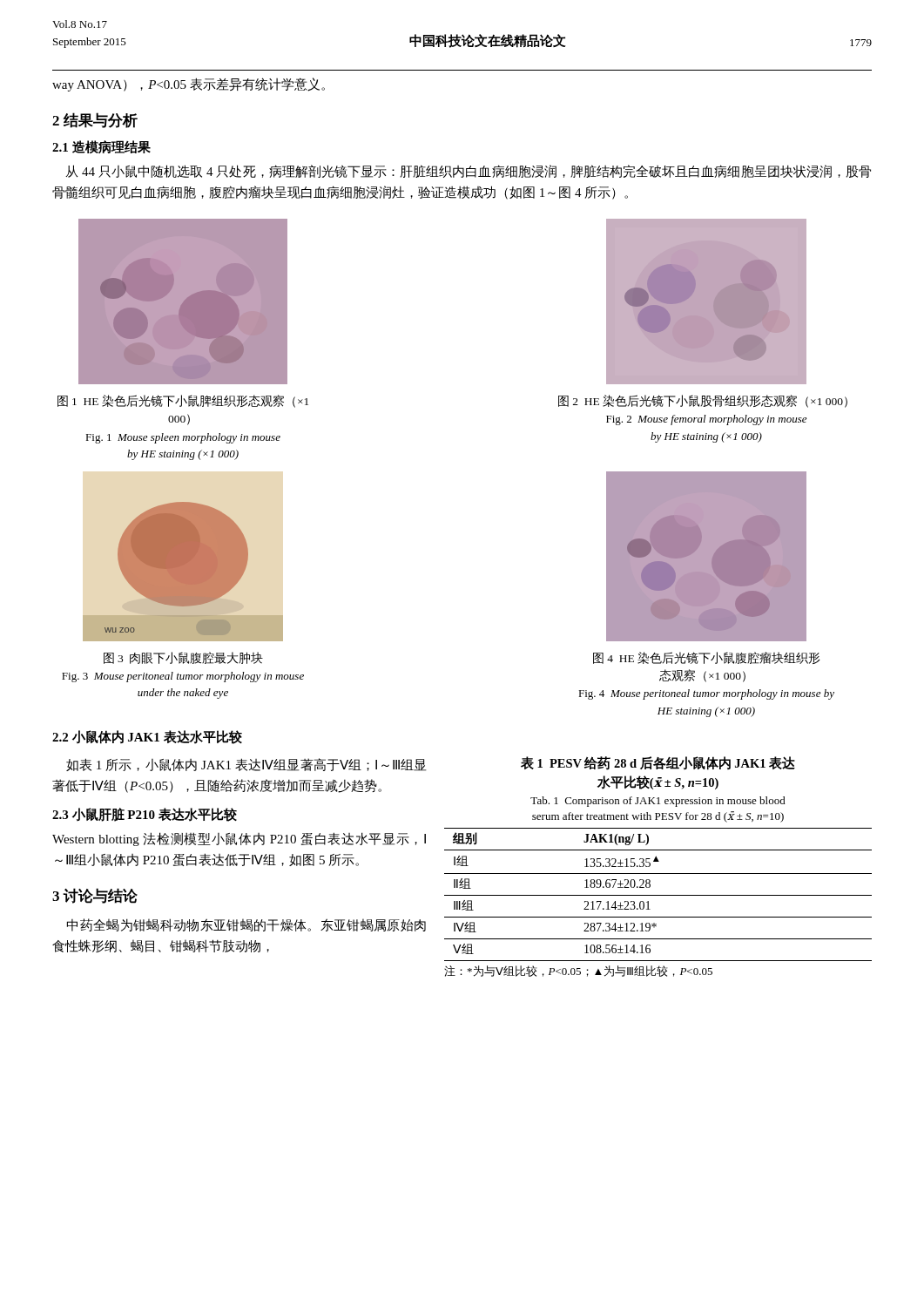Find the block on this page that starts "Western blotting 法检测模型小鼠体内"

240,850
